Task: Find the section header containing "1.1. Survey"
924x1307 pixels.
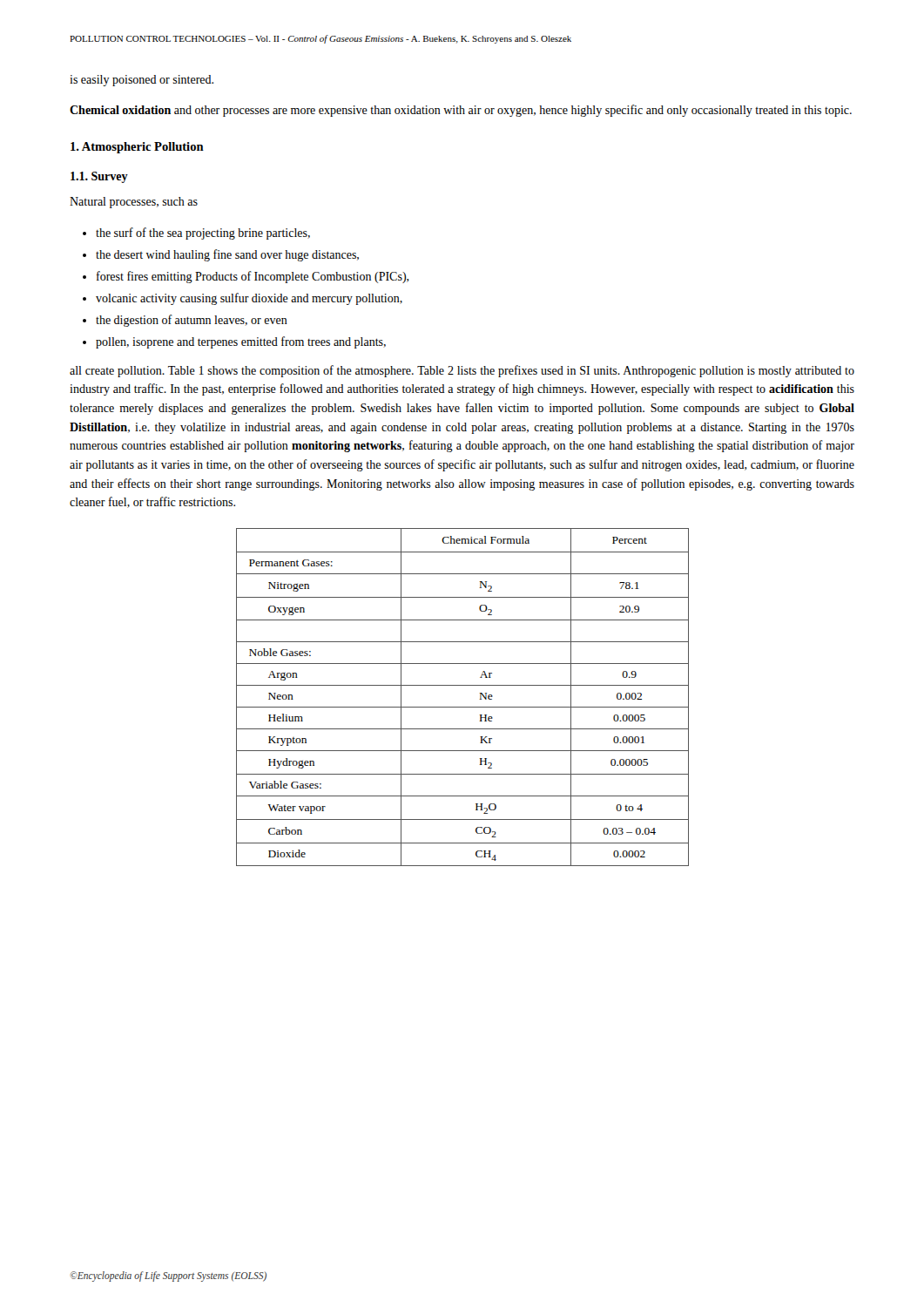Action: 99,176
